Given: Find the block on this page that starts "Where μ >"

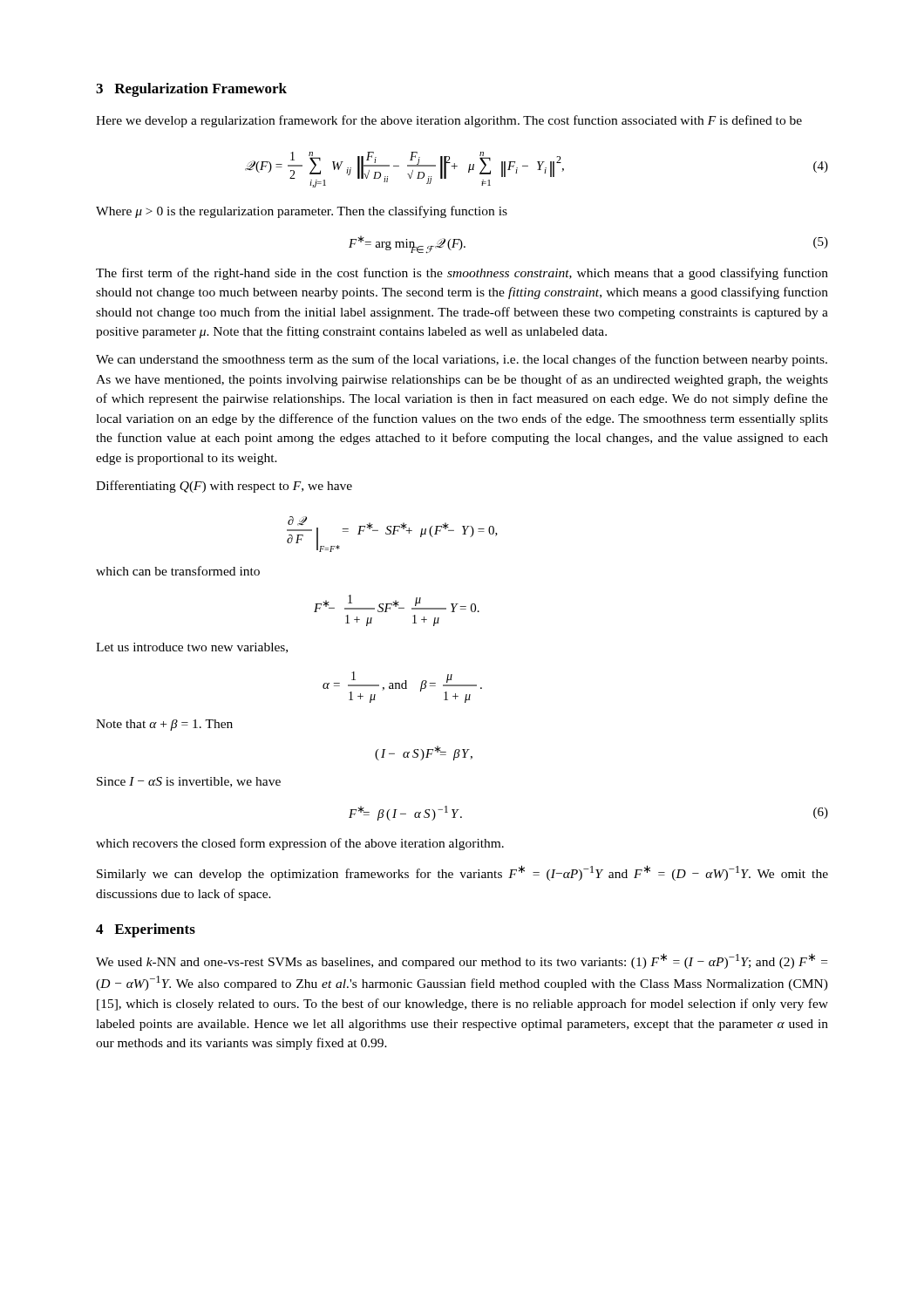Looking at the screenshot, I should click(302, 211).
